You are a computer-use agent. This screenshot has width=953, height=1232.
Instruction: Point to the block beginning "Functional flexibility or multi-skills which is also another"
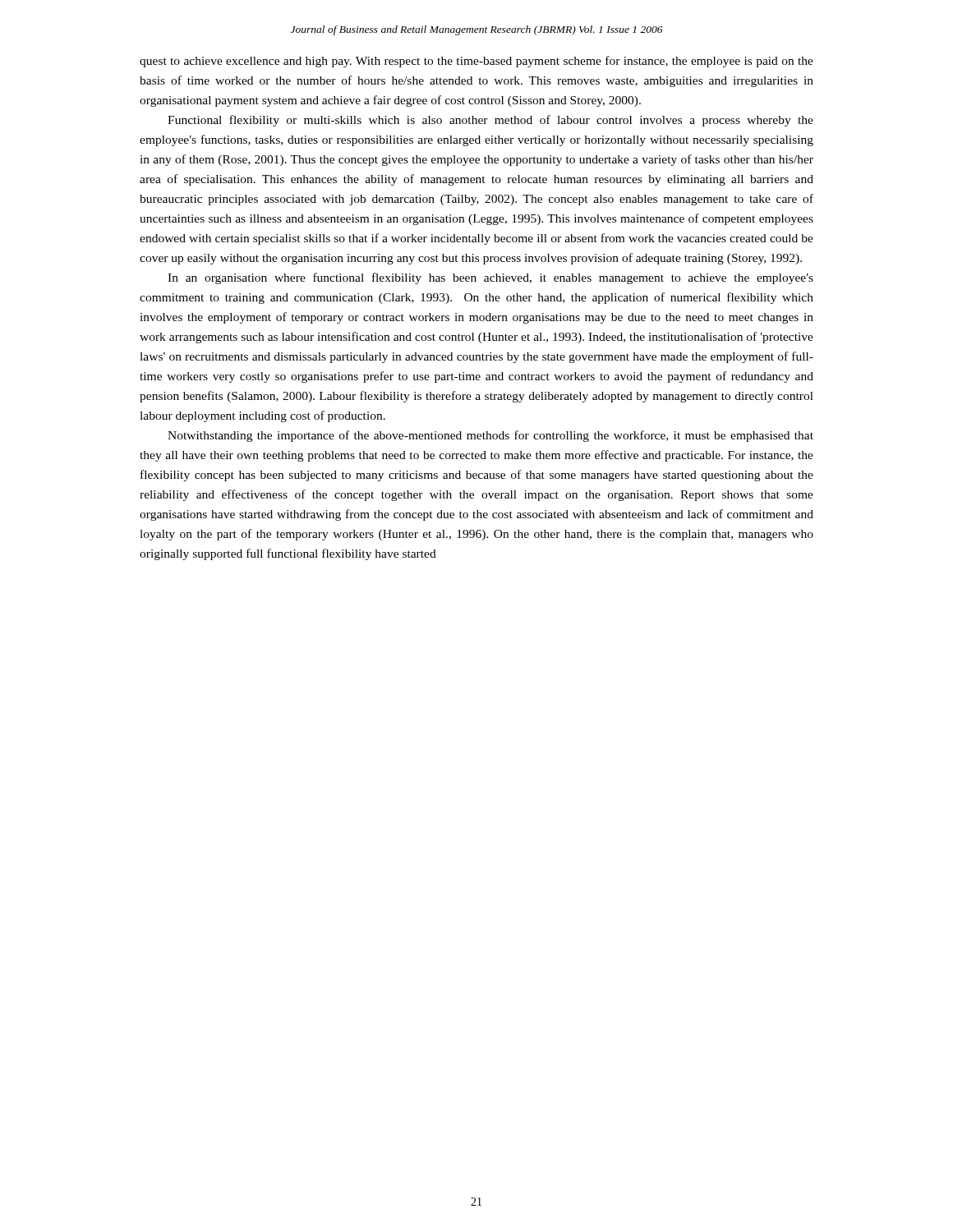(x=476, y=189)
